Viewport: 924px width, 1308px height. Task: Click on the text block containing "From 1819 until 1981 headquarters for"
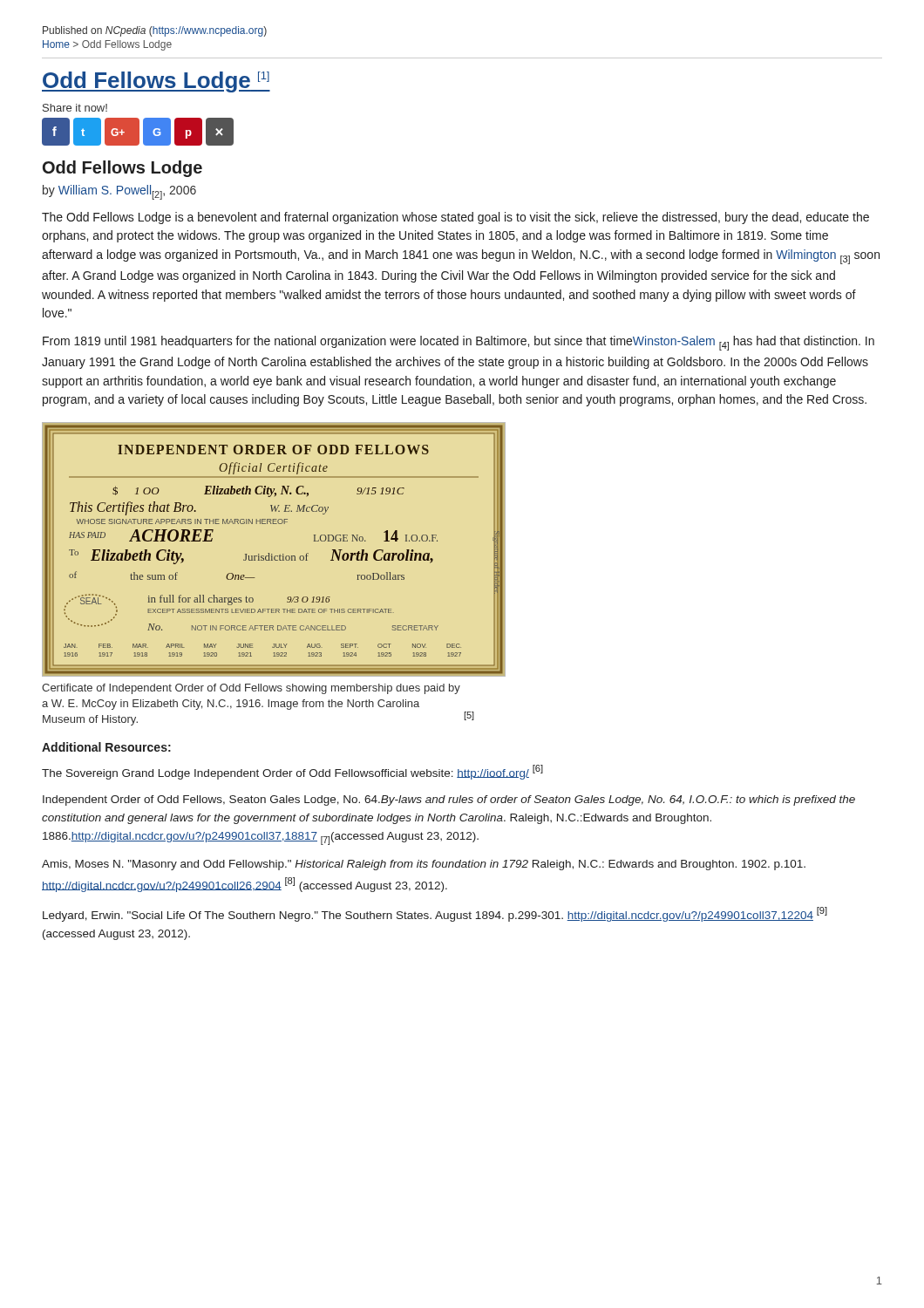tap(458, 370)
